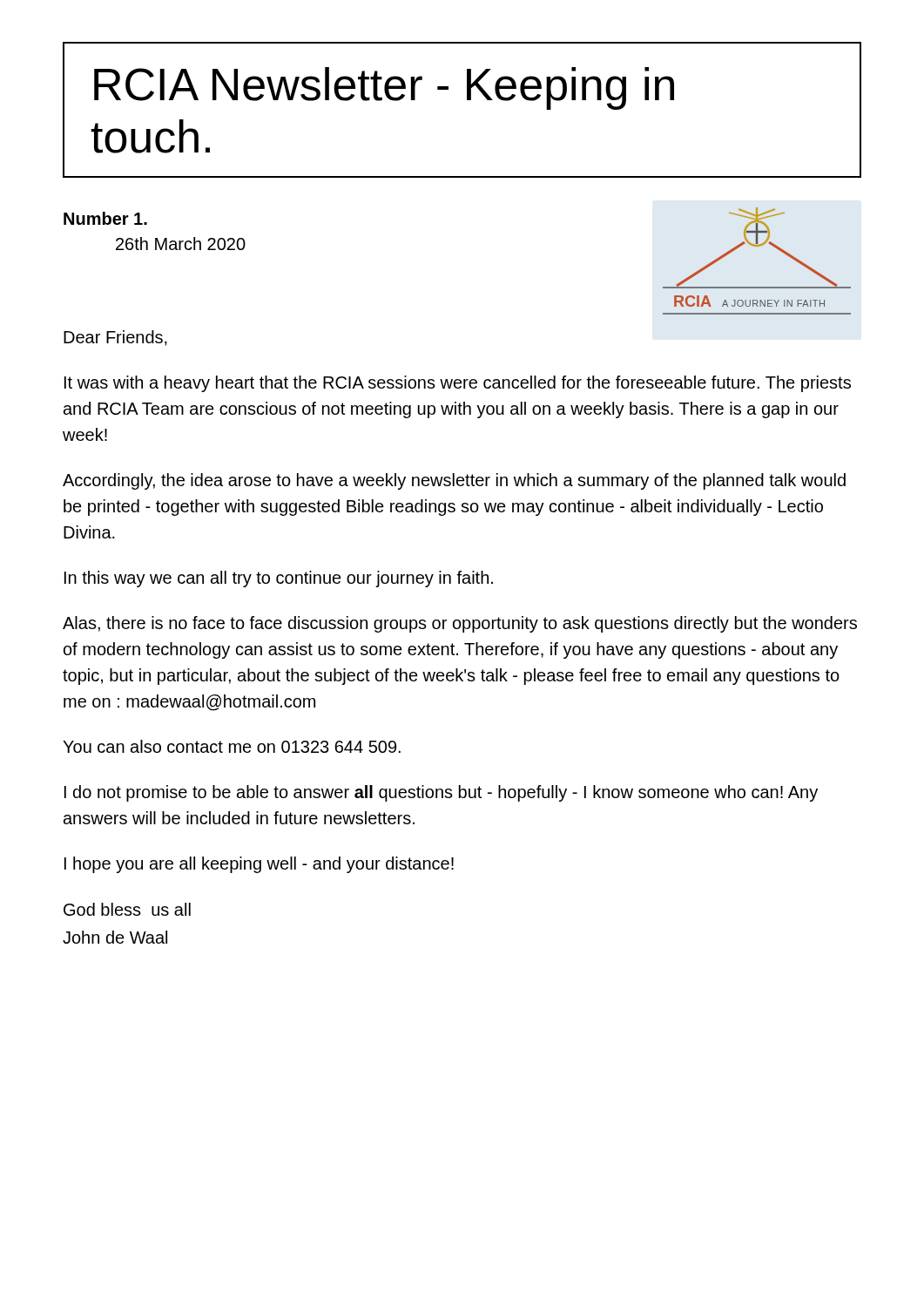Locate the block of text that opens with "It was with a heavy"
The height and width of the screenshot is (1307, 924).
click(462, 408)
